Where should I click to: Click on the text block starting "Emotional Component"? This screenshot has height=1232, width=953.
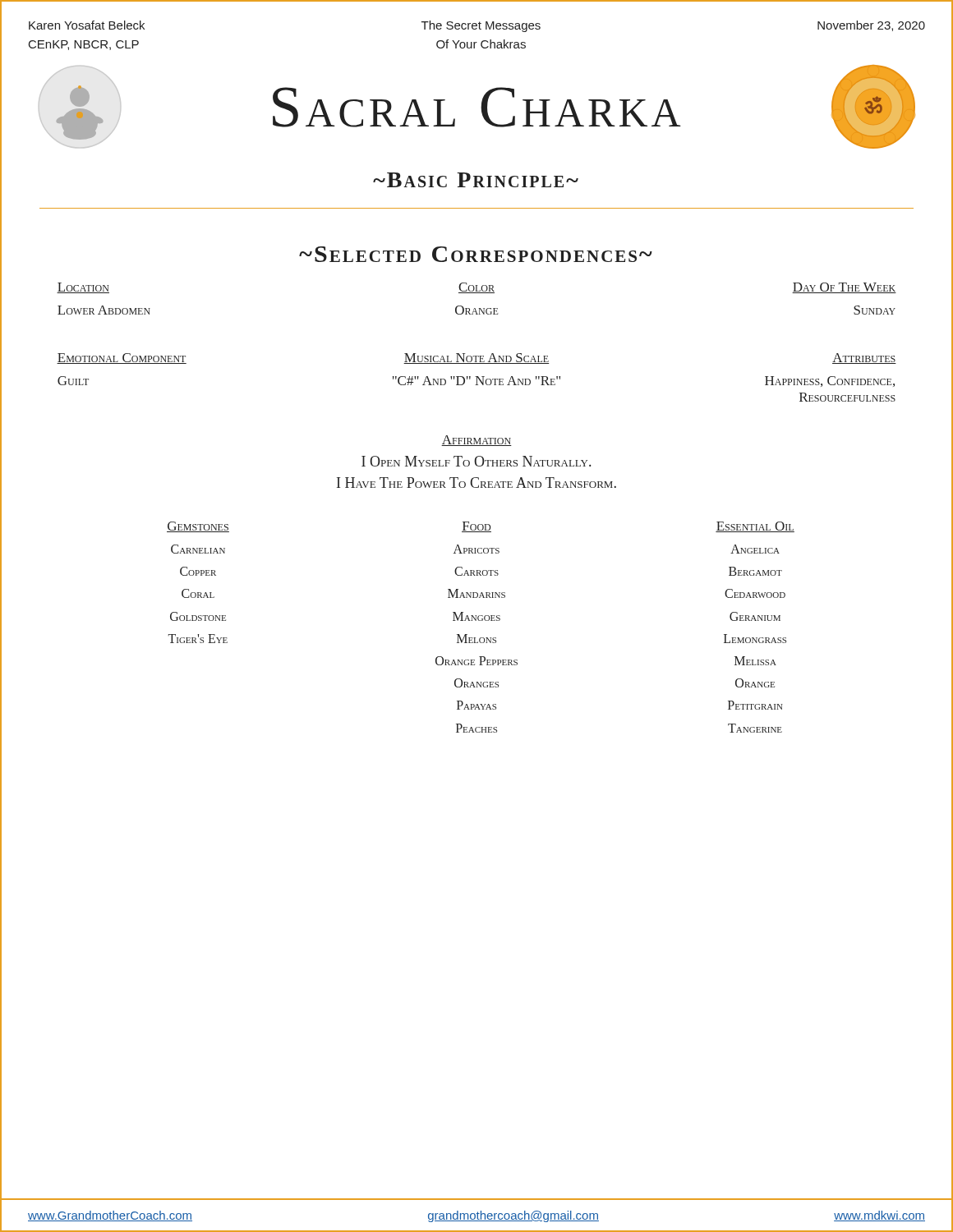tap(122, 358)
